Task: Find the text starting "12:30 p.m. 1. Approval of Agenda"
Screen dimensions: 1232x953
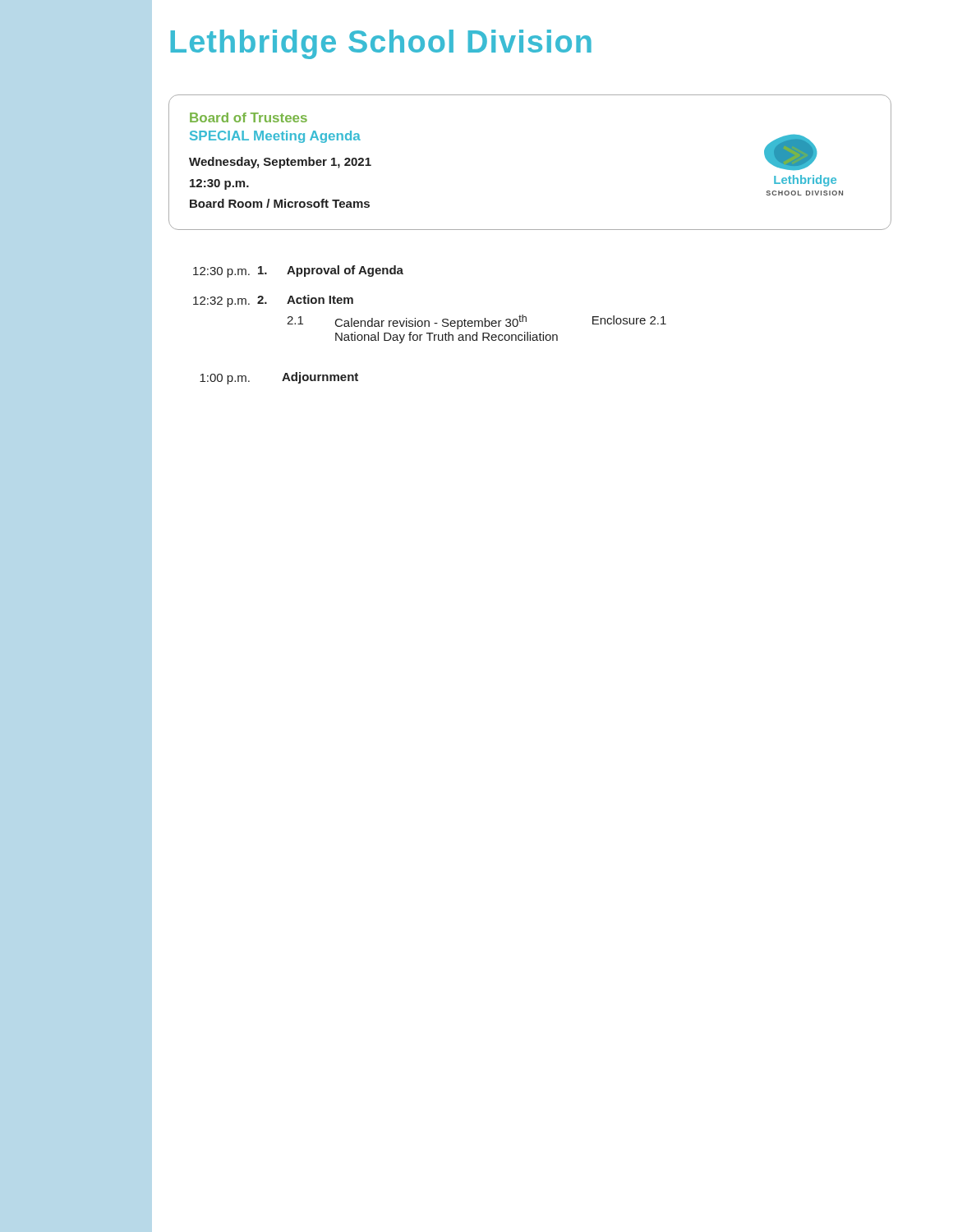Action: coord(286,270)
